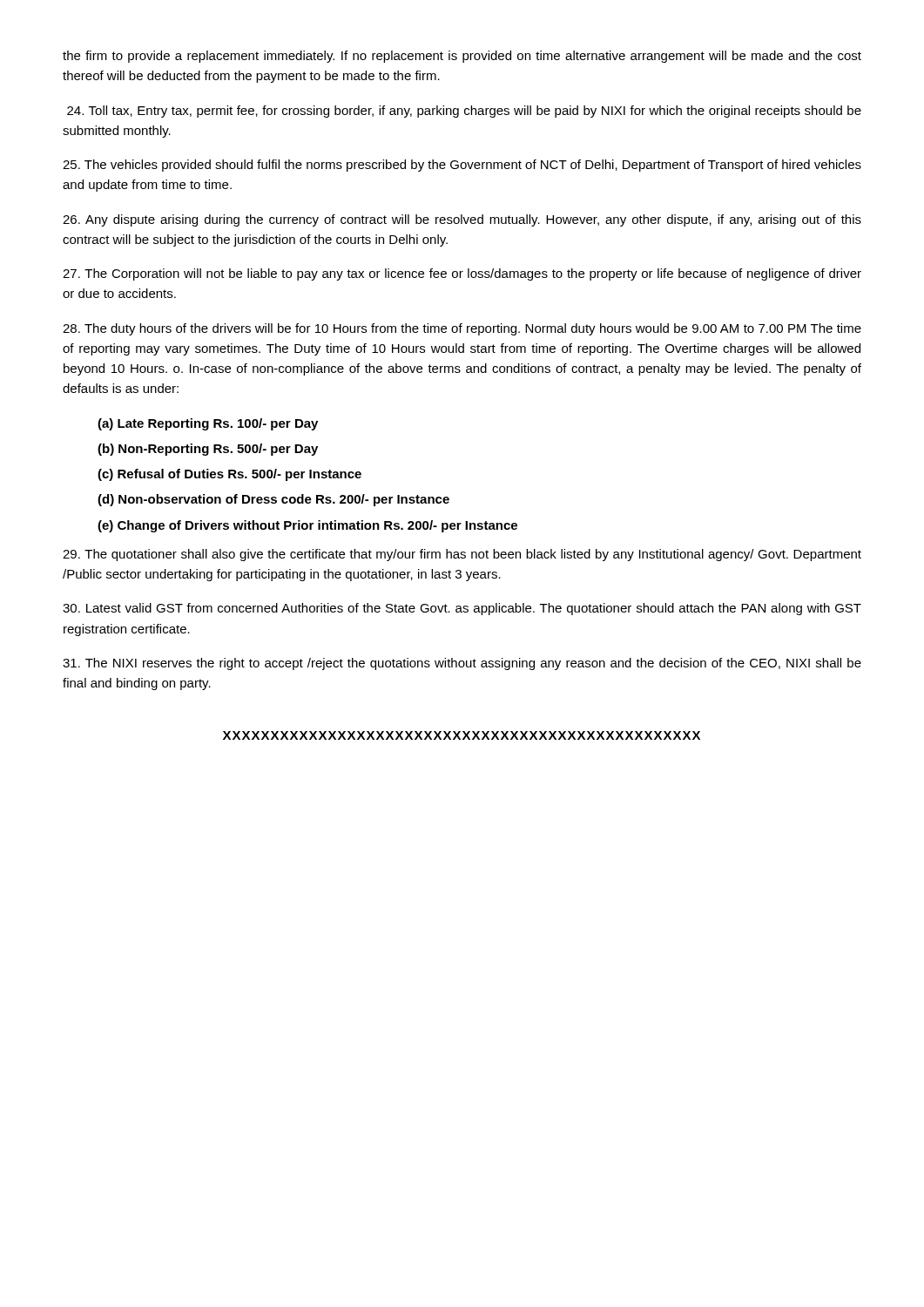Point to the region starting "the firm to provide a replacement immediately."

(x=462, y=65)
